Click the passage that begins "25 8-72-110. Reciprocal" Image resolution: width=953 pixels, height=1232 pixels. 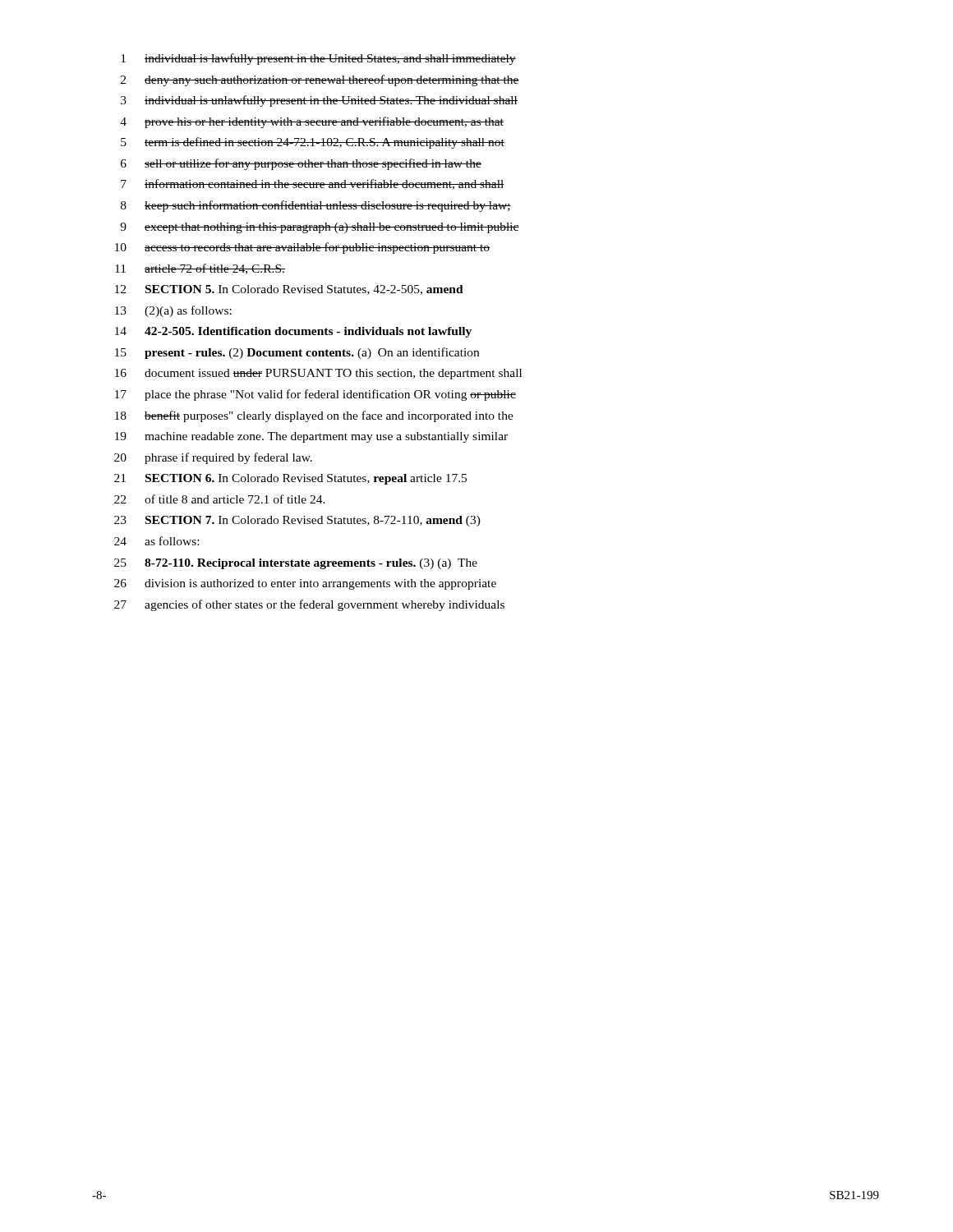486,562
